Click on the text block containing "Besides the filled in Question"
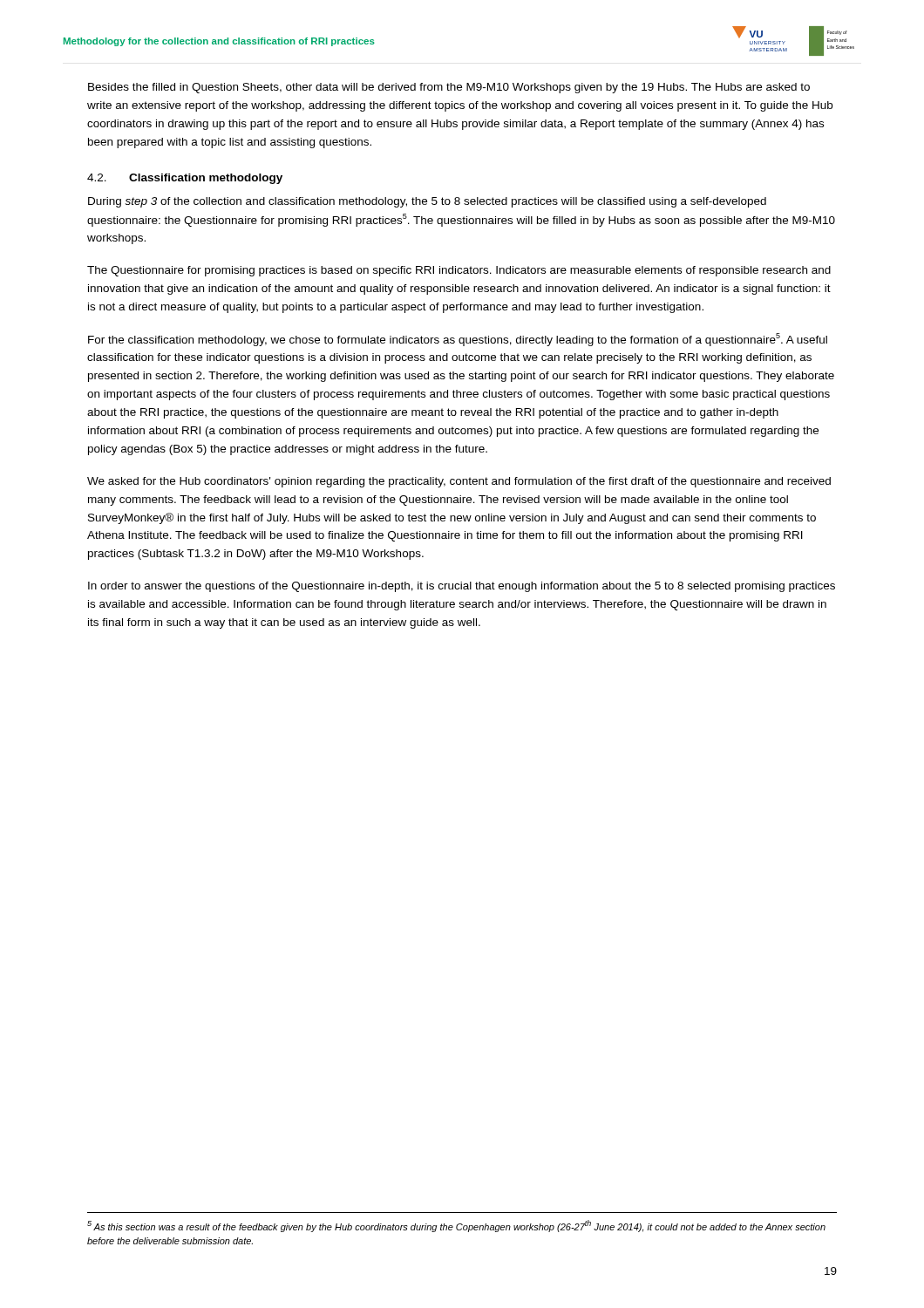Image resolution: width=924 pixels, height=1308 pixels. 460,114
